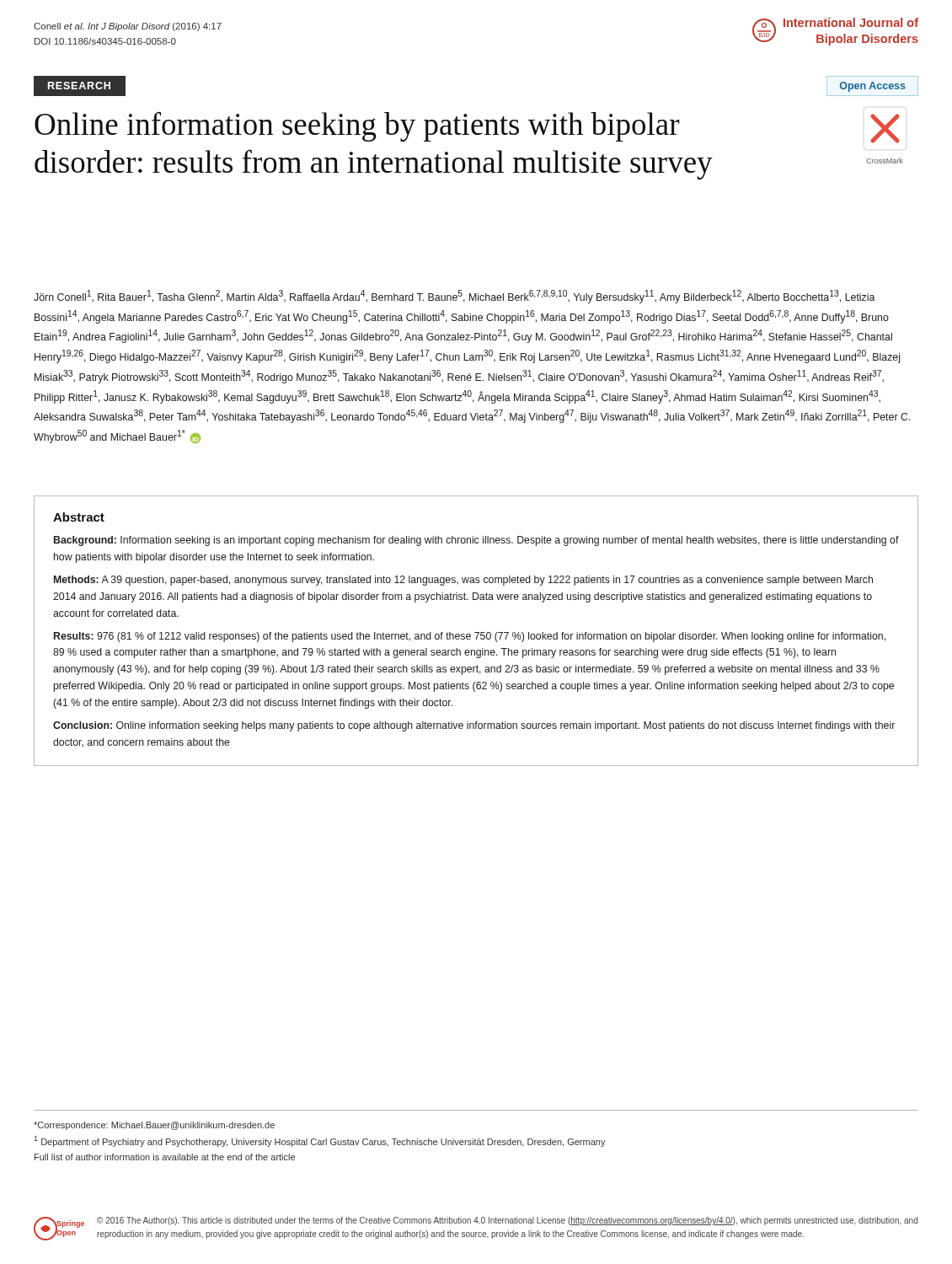
Task: Click on the passage starting "© 2016 The Author(s)."
Action: [x=507, y=1227]
